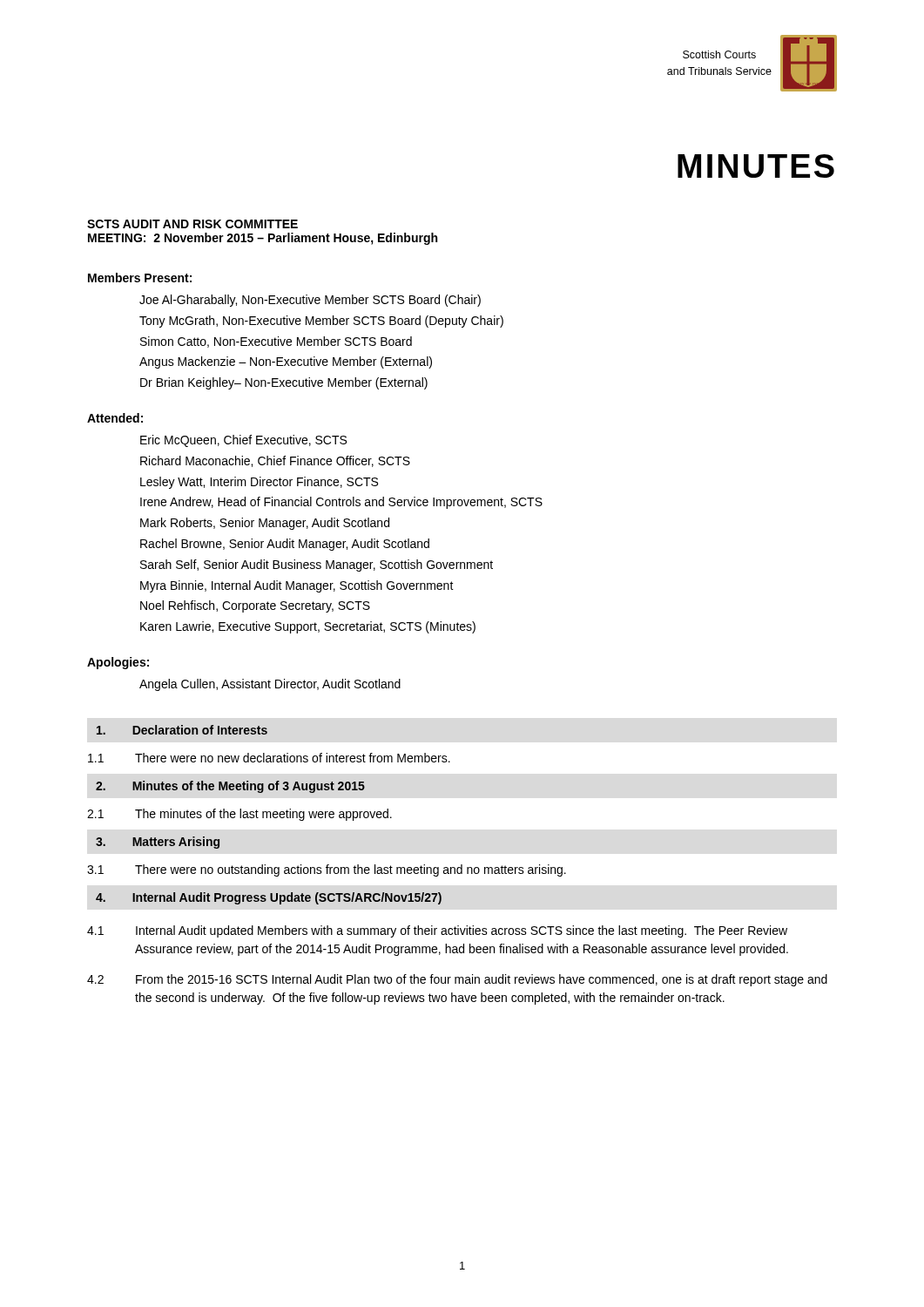The image size is (924, 1307).
Task: Point to the block beginning "Mark Roberts, Senior Manager,"
Action: (x=265, y=523)
